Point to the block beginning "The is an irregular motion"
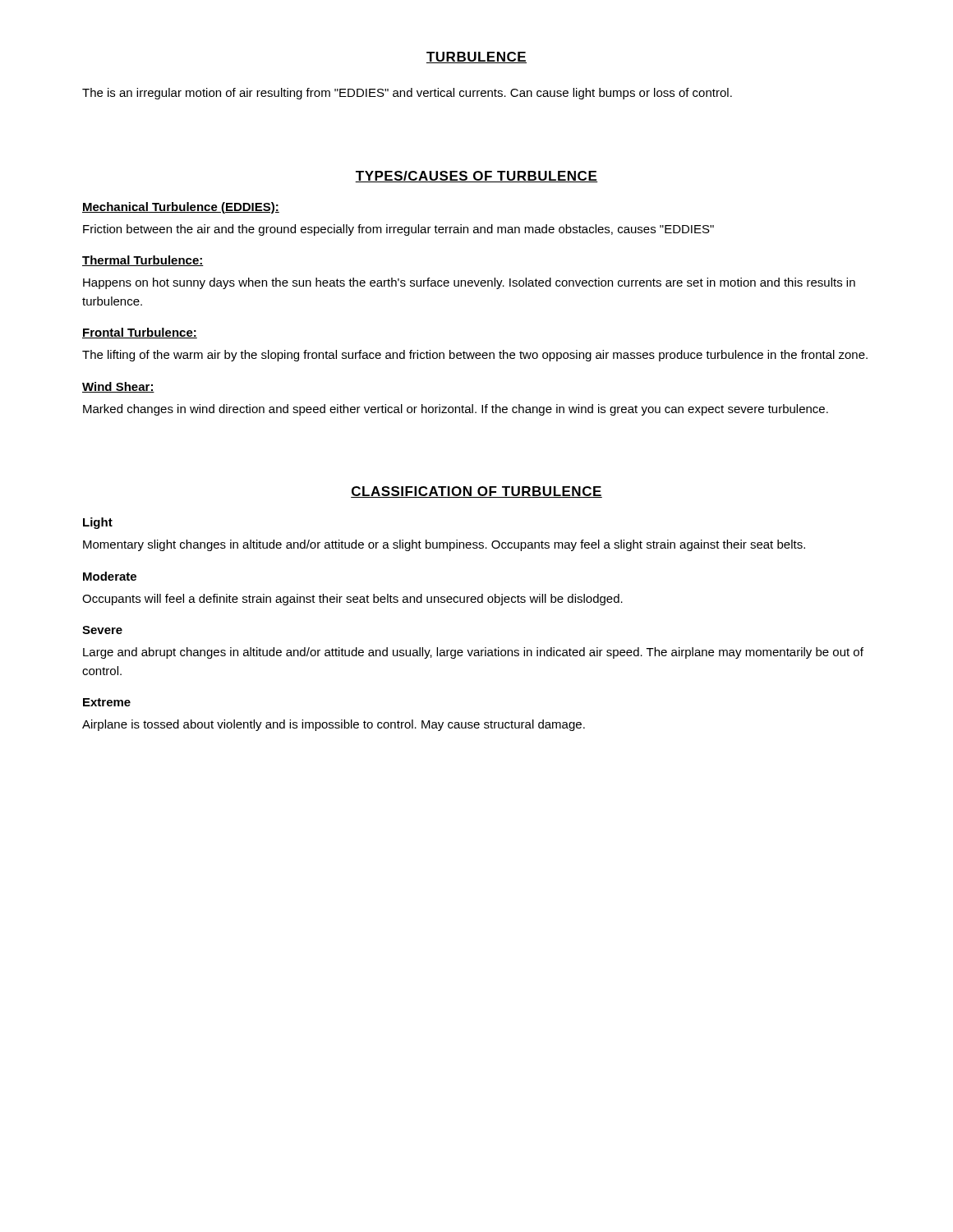953x1232 pixels. point(476,93)
